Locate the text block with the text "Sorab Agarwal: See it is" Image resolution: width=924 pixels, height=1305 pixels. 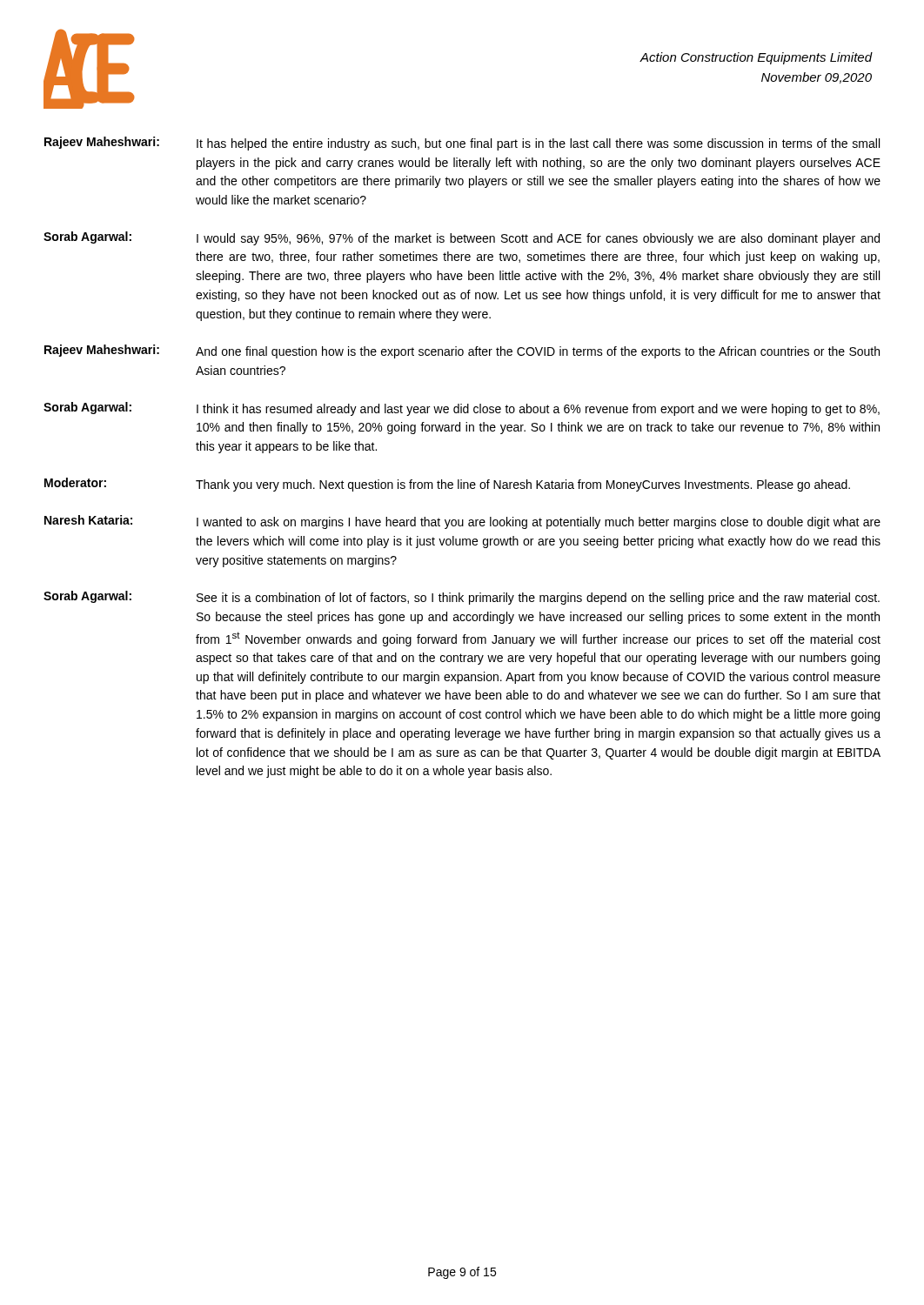point(462,685)
